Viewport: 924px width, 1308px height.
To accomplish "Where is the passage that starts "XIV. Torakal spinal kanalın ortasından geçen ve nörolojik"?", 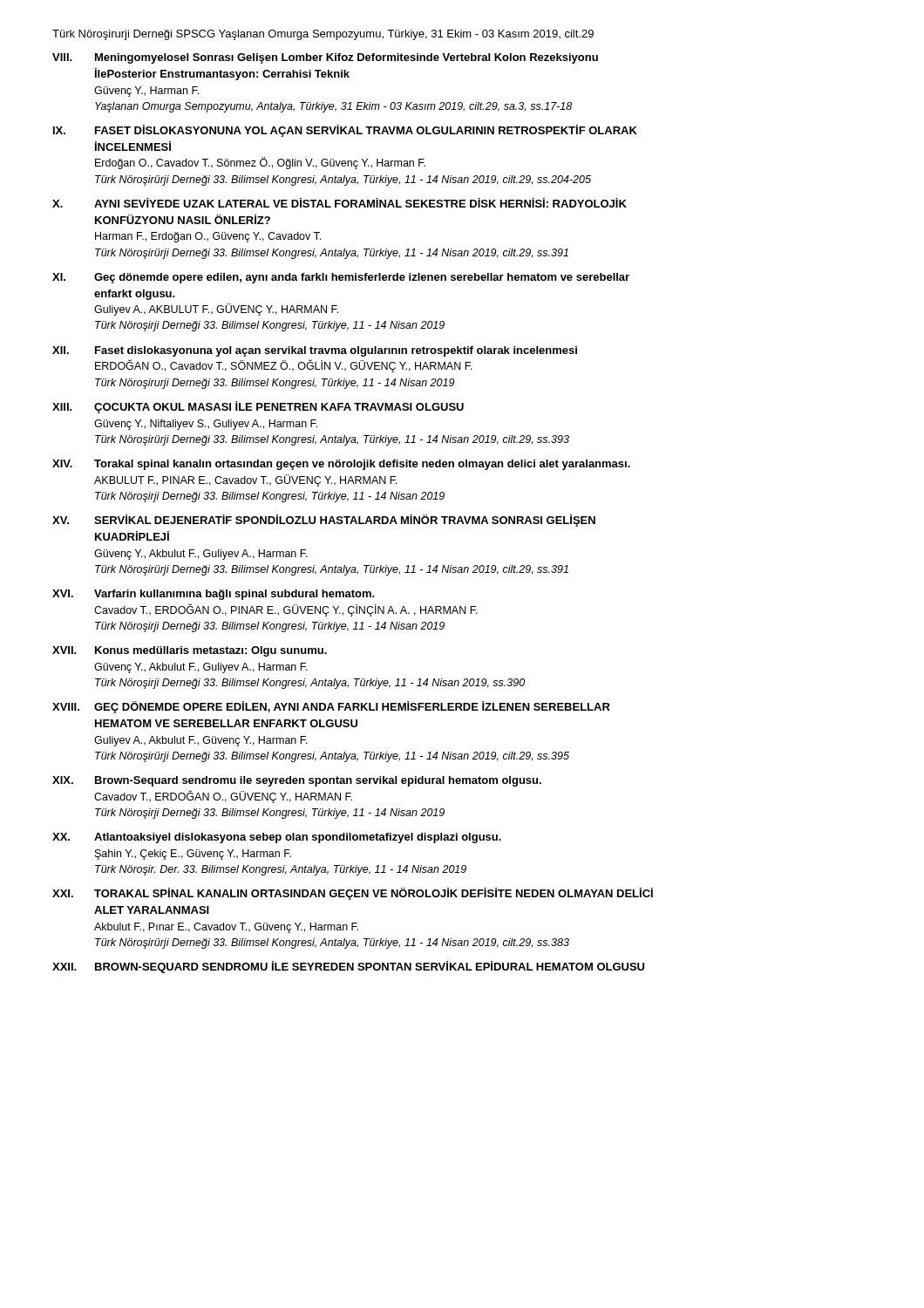I will coord(341,465).
